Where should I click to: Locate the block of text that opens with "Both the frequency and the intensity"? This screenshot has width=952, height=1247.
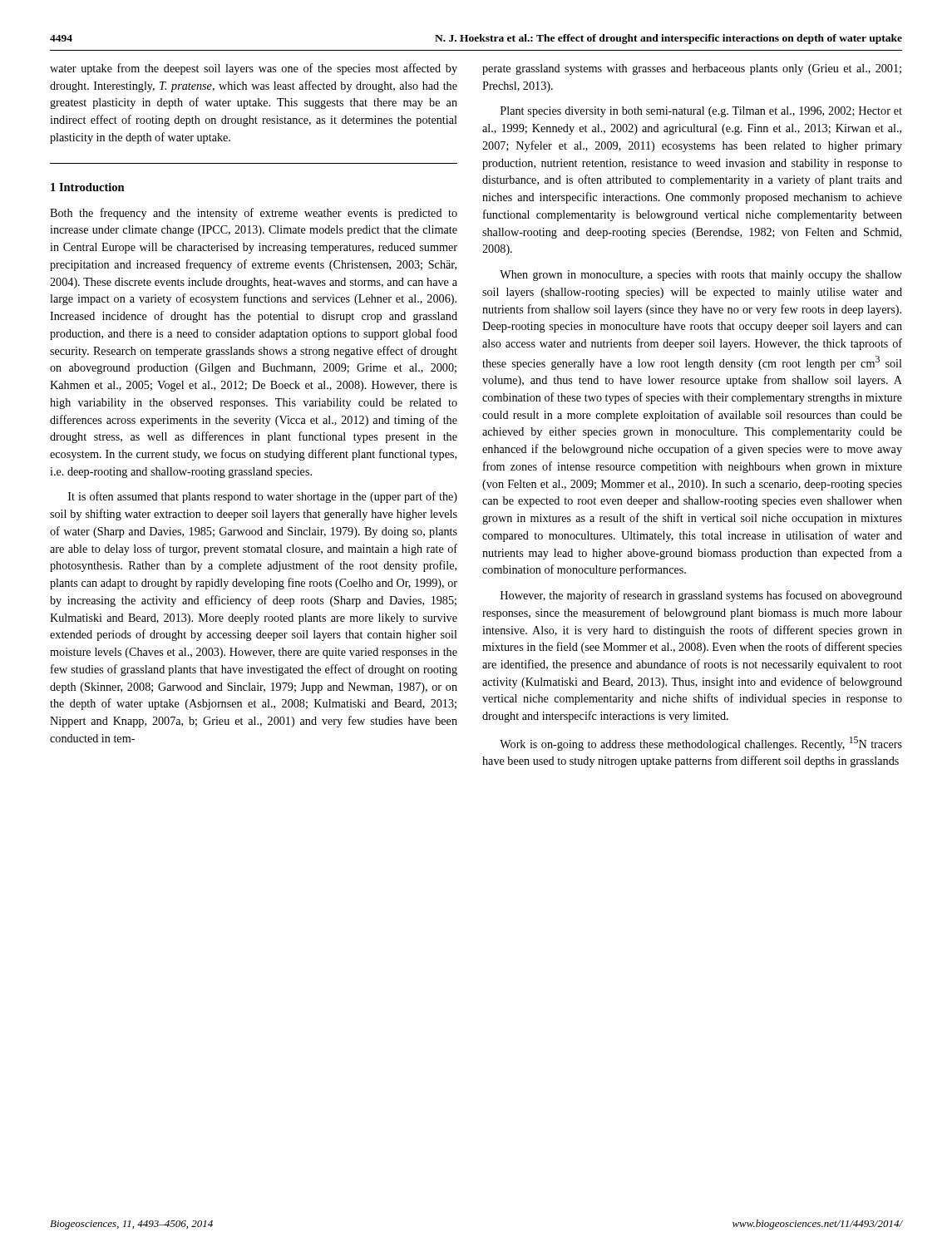(x=254, y=476)
